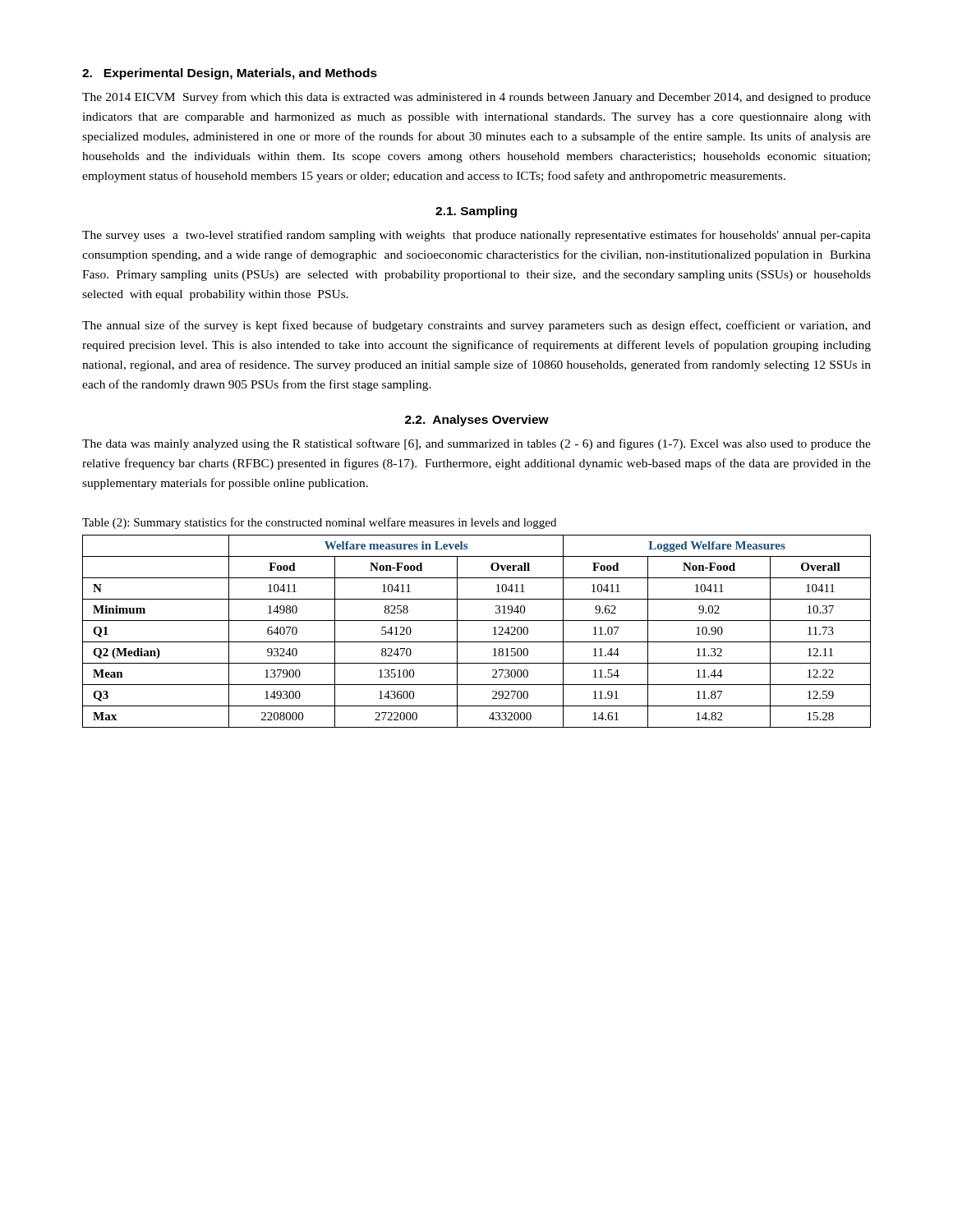Navigate to the text block starting "The 2014 EICVM Survey from which this"
This screenshot has width=953, height=1232.
tap(476, 136)
